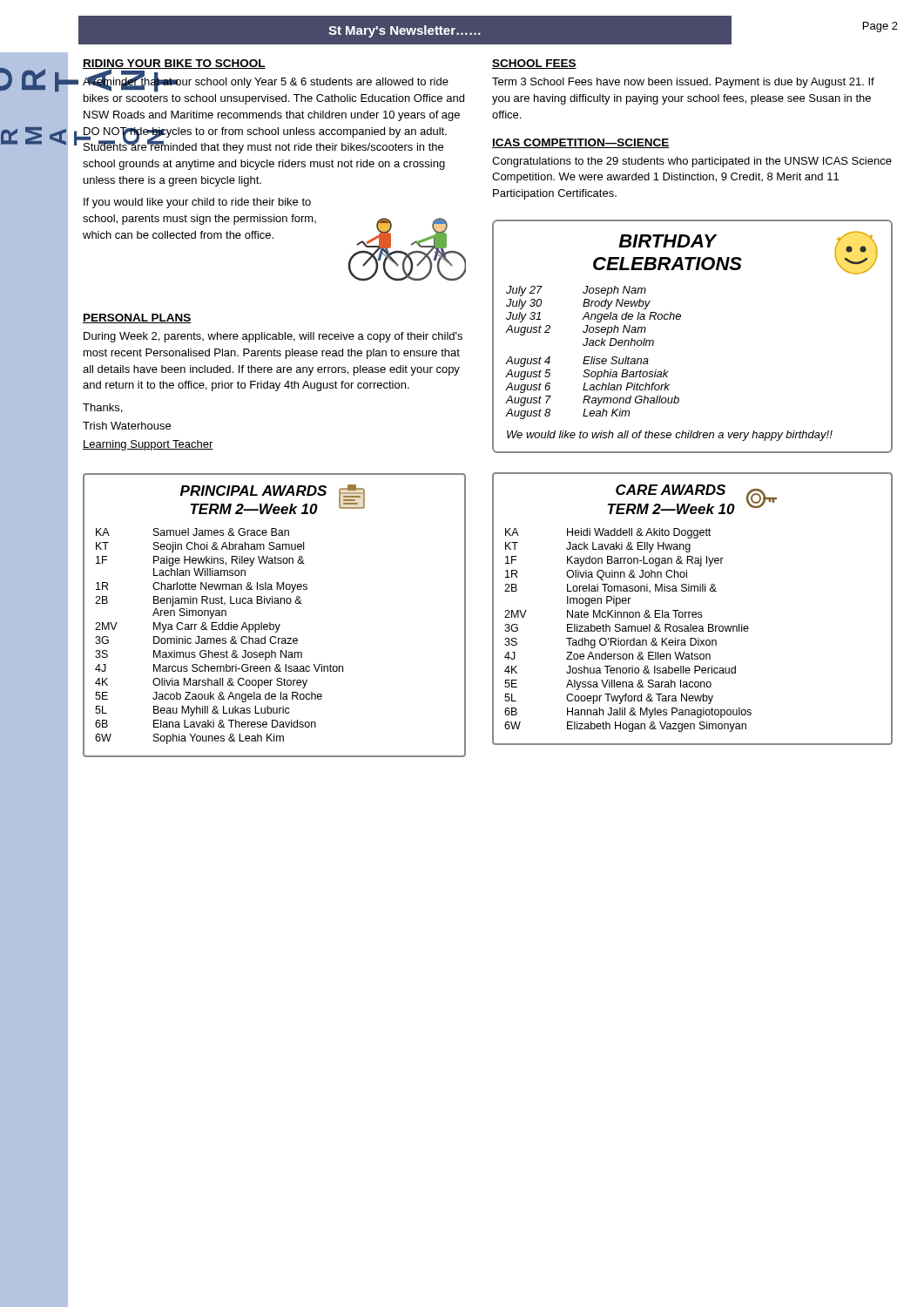924x1307 pixels.
Task: Where does it say "July 30Brody Newby"?
Action: 578,303
